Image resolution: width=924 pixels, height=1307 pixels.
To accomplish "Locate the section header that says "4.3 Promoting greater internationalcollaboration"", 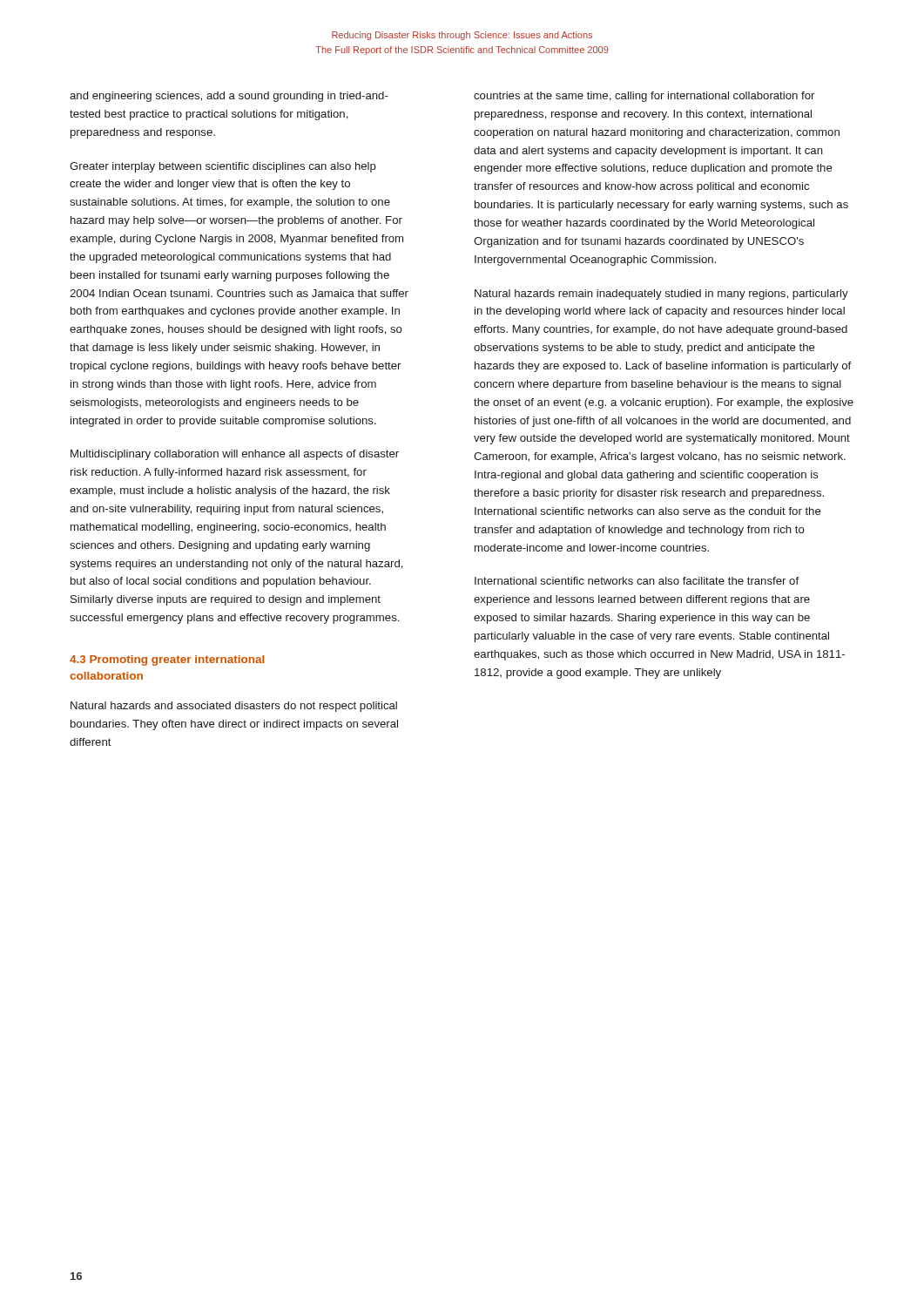I will pos(167,667).
